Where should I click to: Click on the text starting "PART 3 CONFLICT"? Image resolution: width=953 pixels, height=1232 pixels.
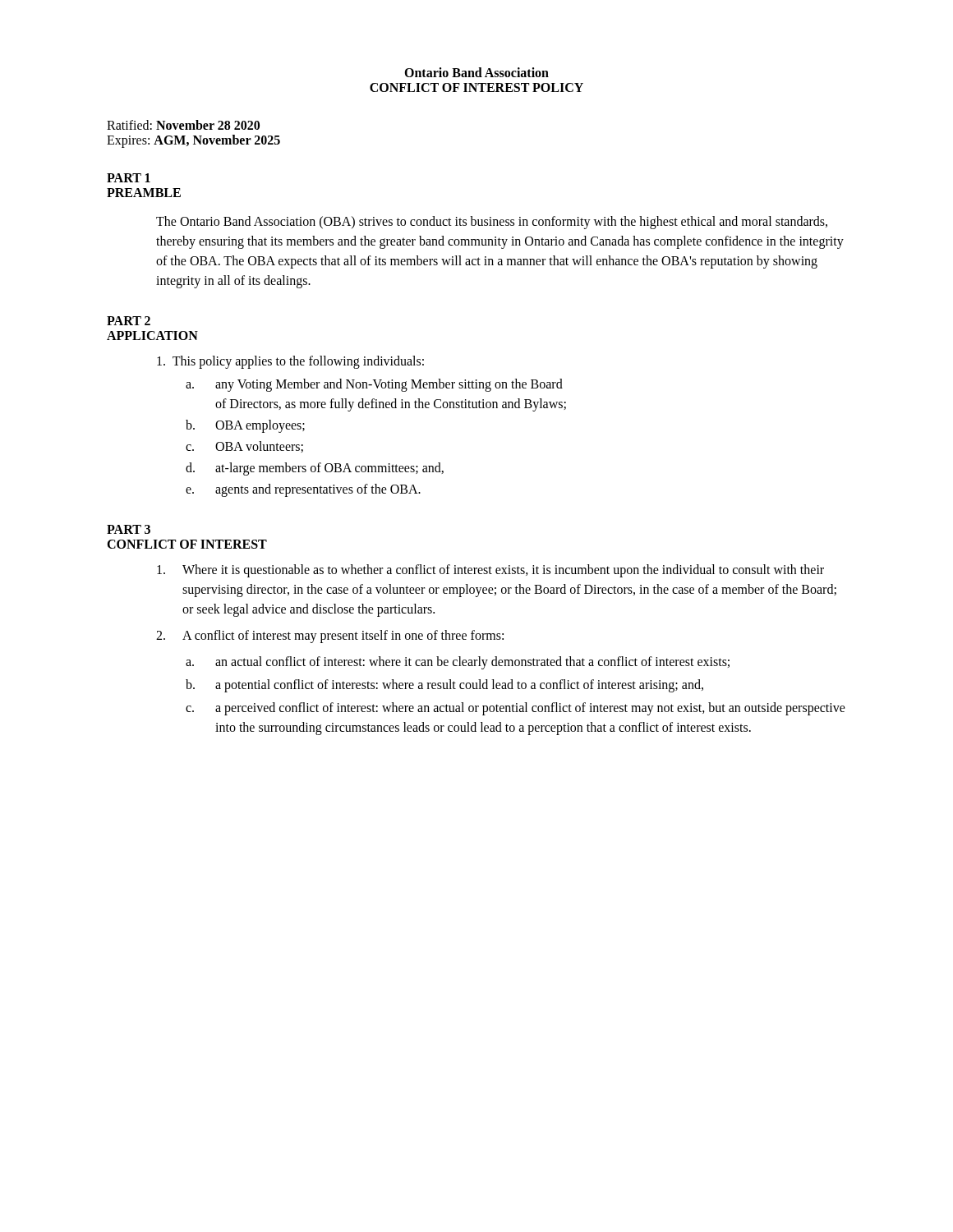click(x=129, y=529)
